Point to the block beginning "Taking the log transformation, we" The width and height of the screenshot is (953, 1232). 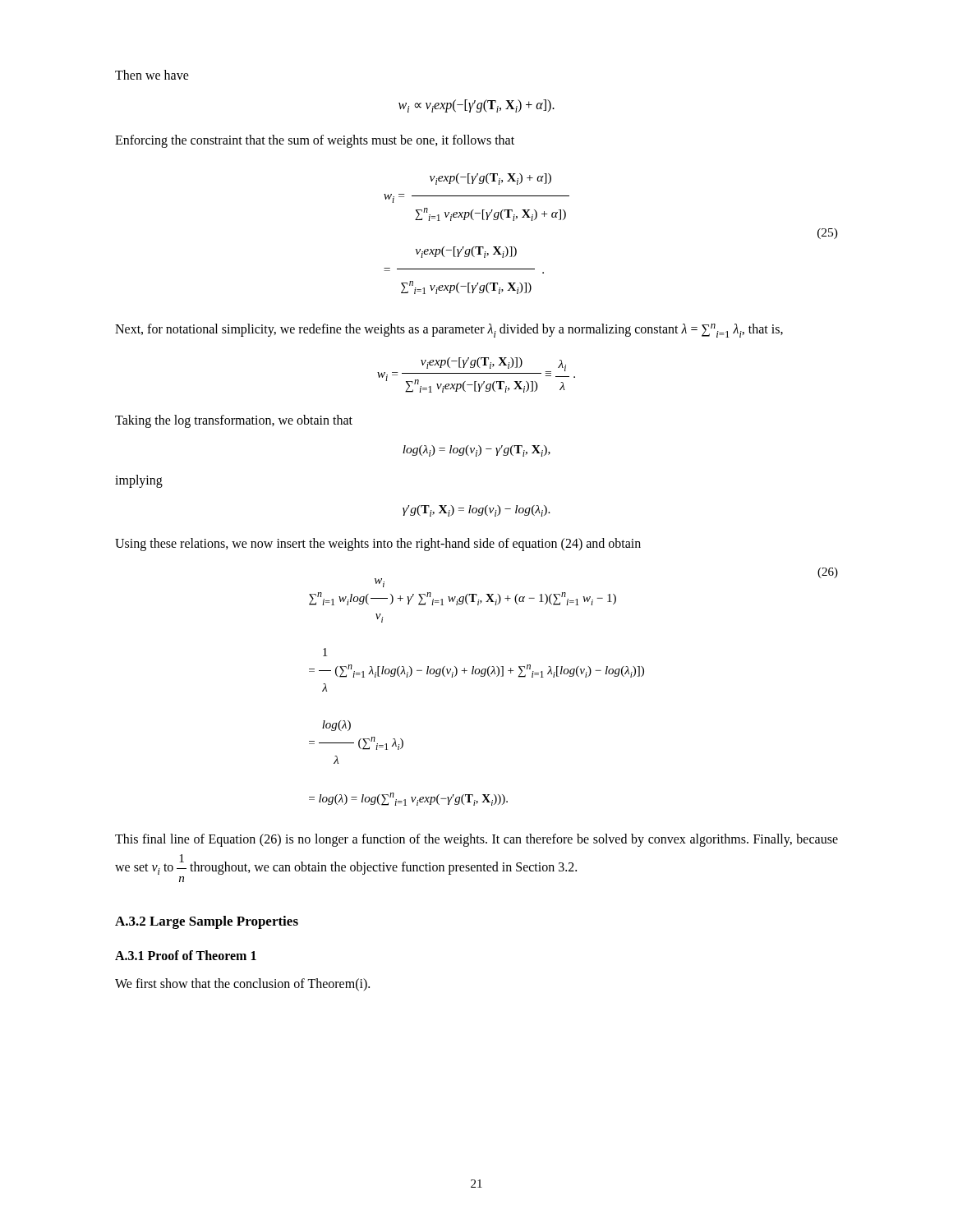click(234, 421)
